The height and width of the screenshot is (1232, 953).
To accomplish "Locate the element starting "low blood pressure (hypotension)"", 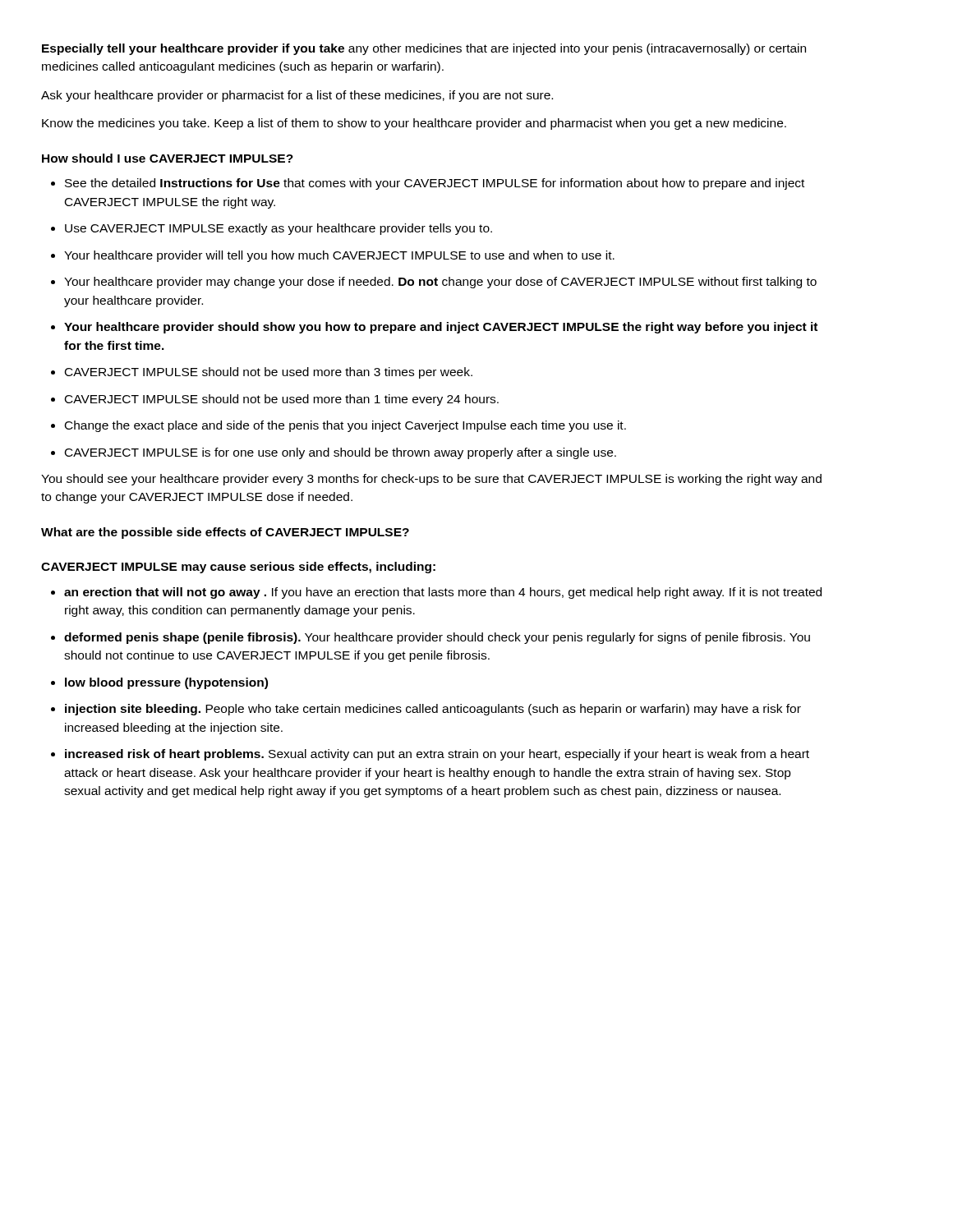I will [159, 683].
